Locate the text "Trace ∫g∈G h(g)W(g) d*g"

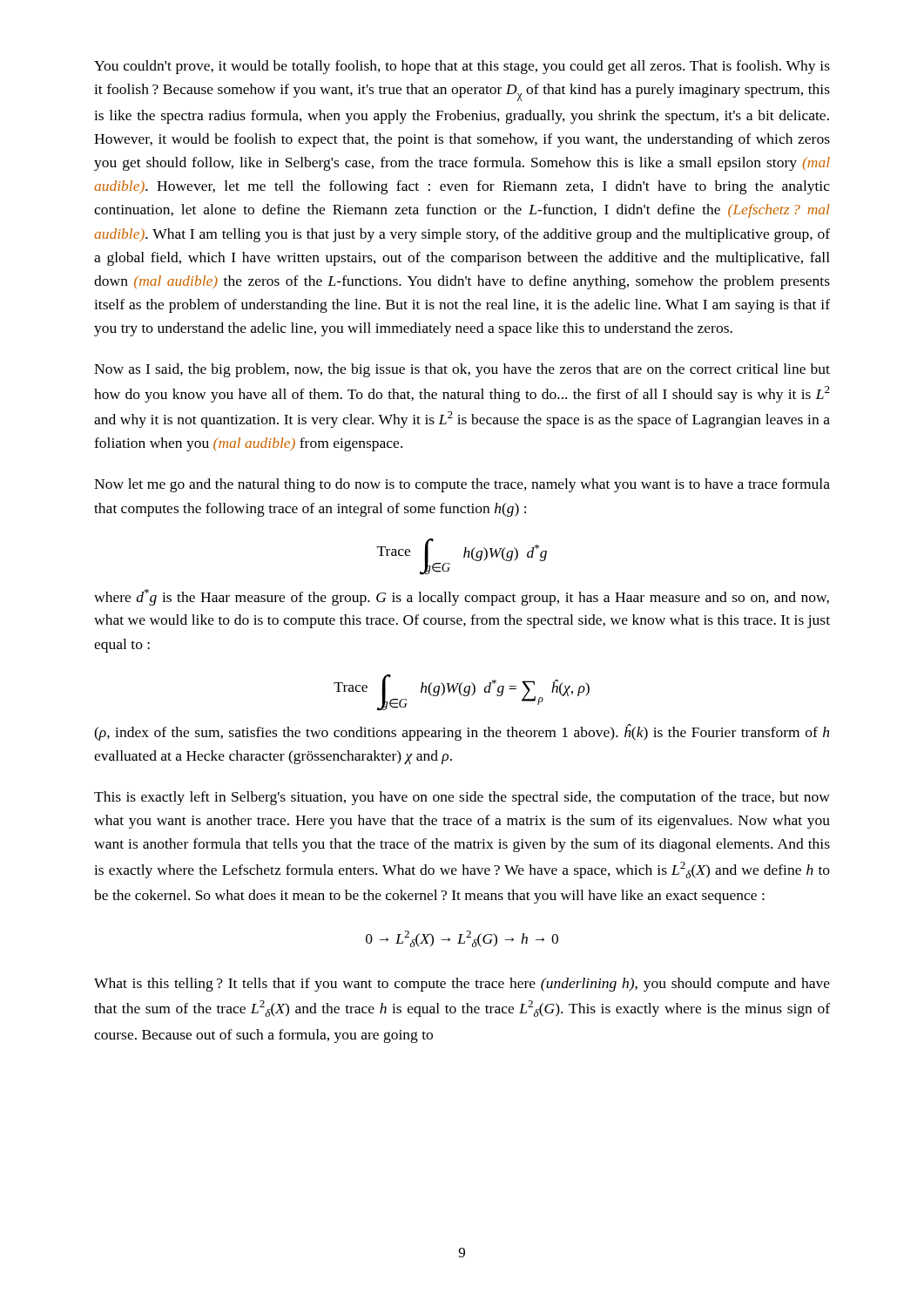462,552
